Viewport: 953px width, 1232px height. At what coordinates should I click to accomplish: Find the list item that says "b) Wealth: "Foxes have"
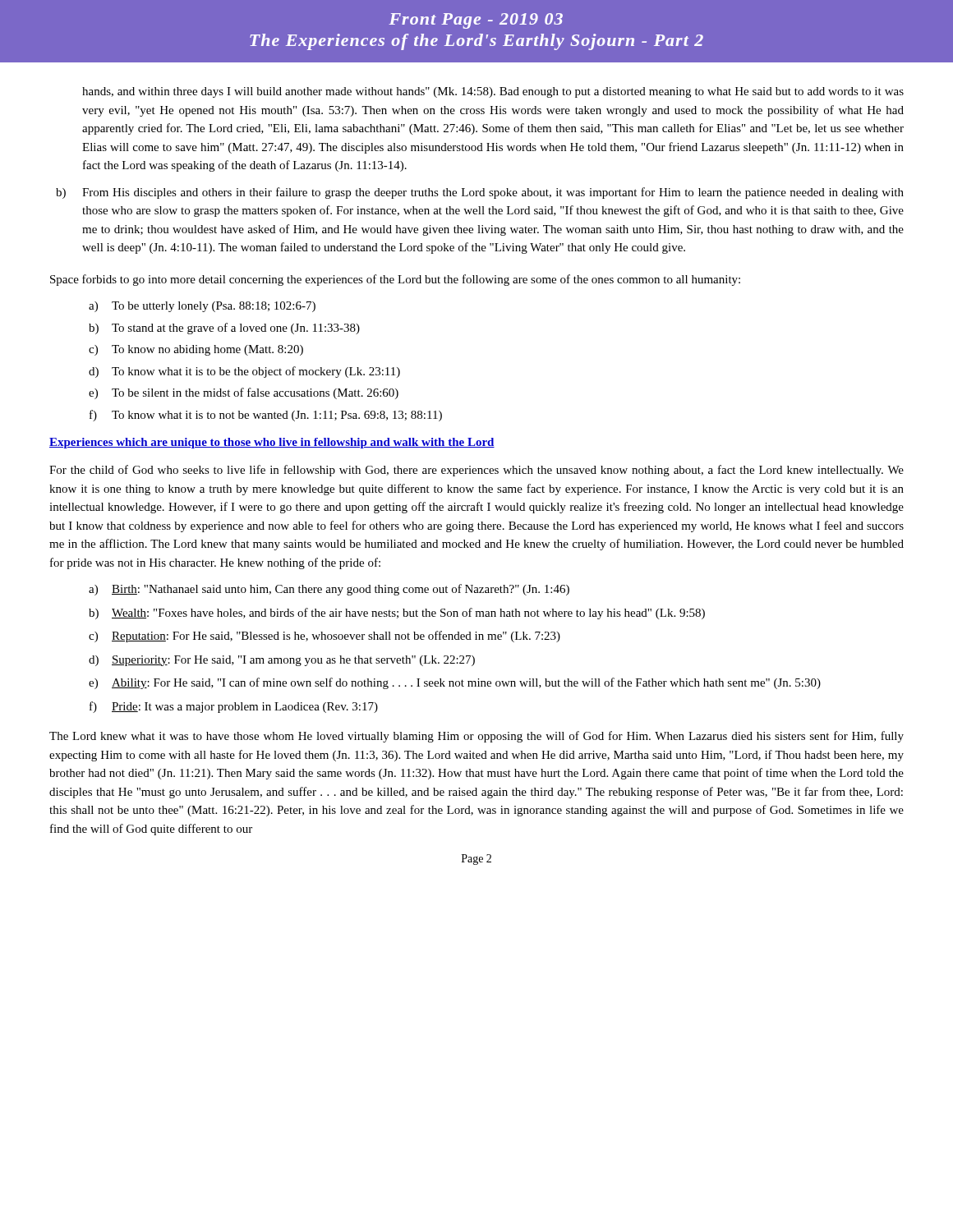[397, 613]
